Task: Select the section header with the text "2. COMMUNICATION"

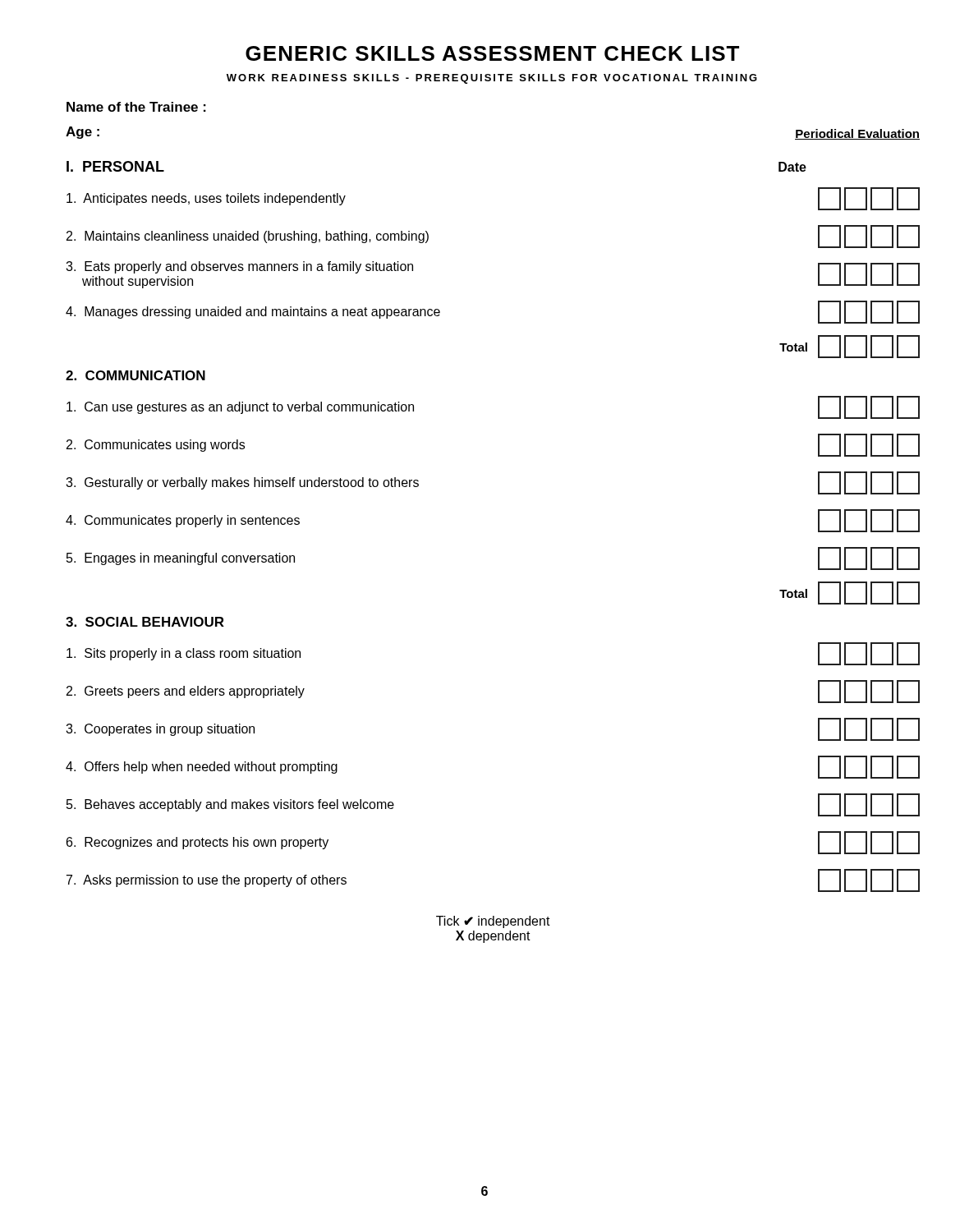Action: click(136, 376)
